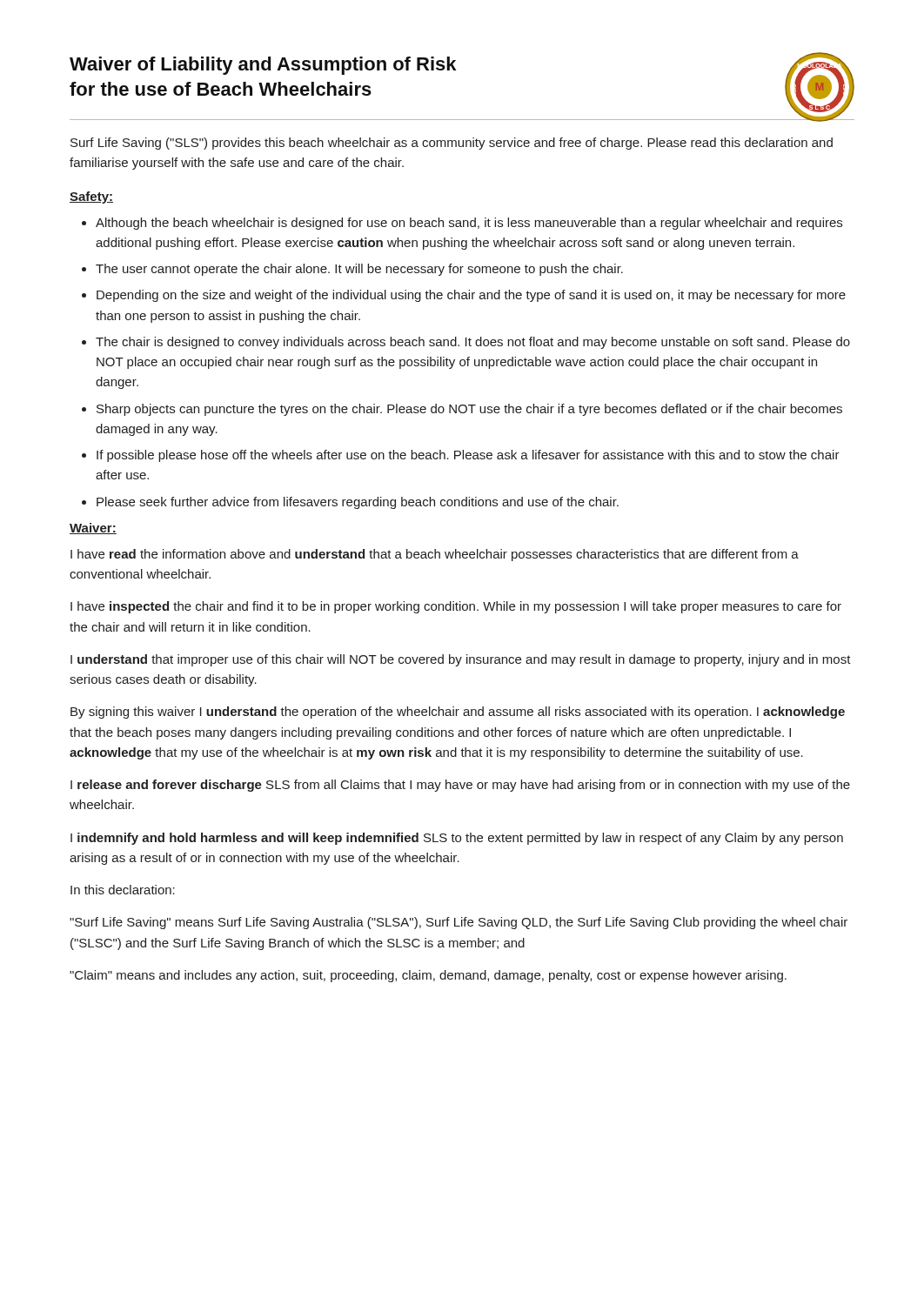Locate the list item that says "The user cannot operate the chair alone. It"
Image resolution: width=924 pixels, height=1305 pixels.
coord(360,269)
